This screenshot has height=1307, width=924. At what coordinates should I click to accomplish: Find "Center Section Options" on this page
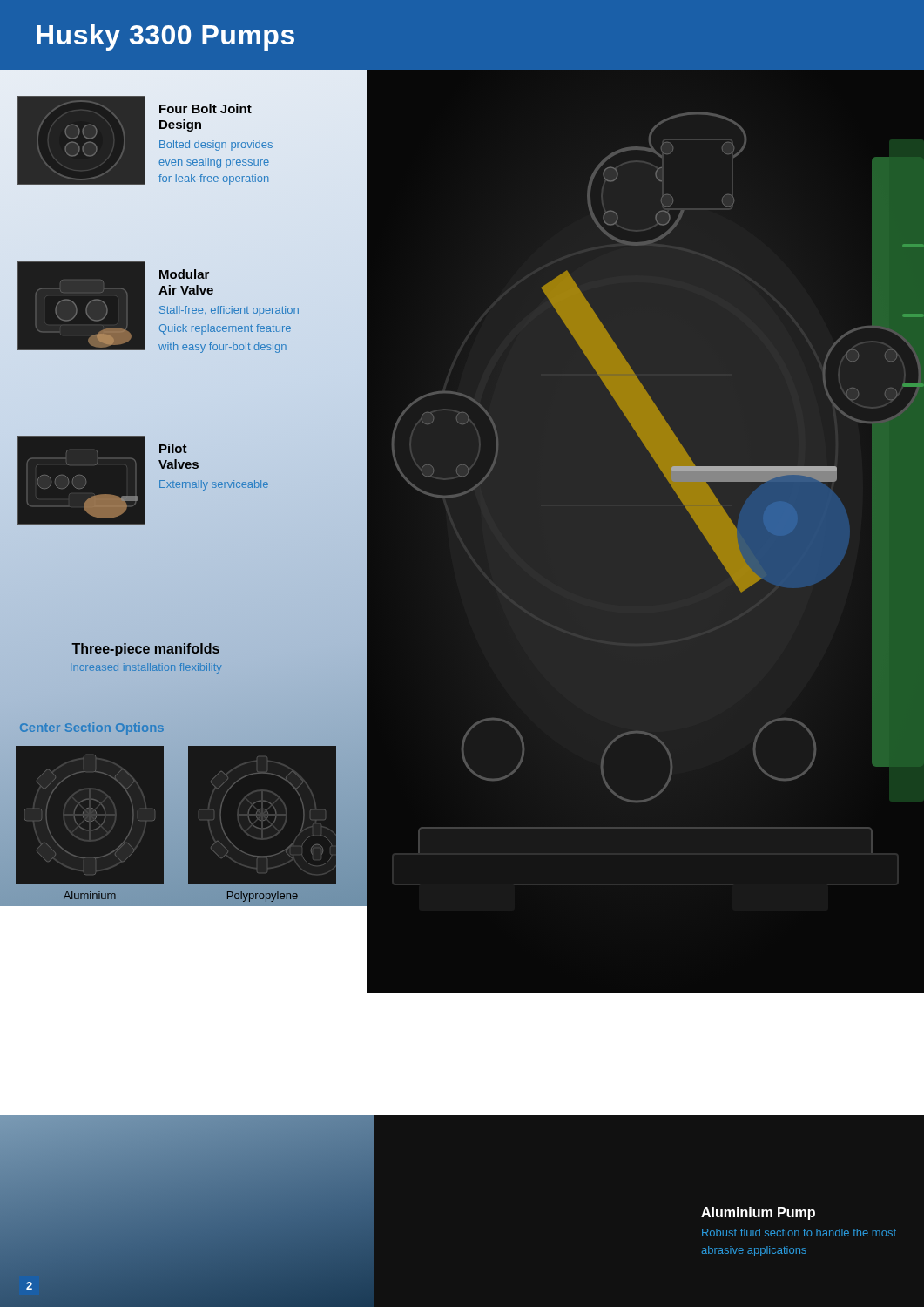92,727
